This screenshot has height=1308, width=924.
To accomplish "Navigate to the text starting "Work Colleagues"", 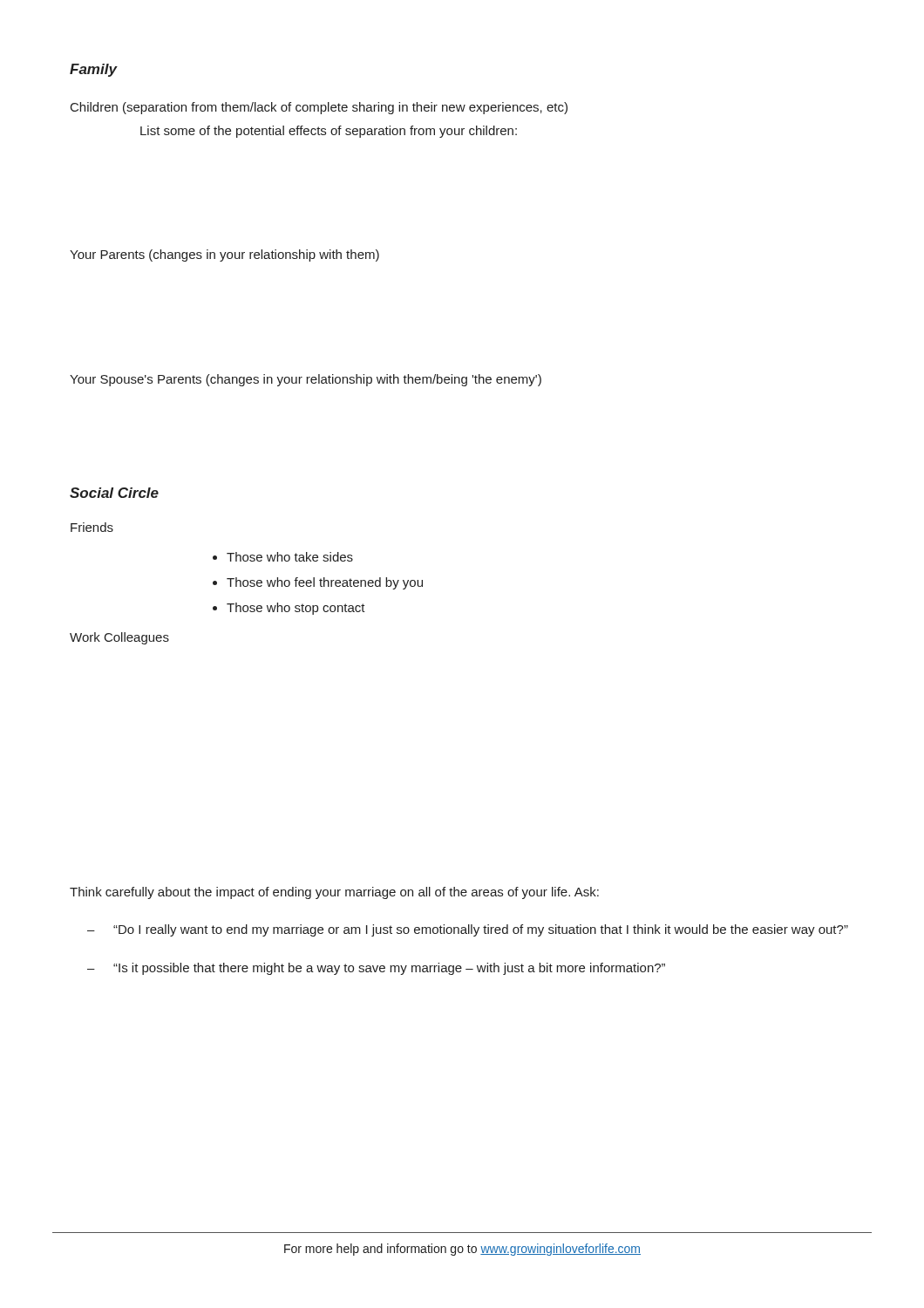I will (x=119, y=637).
